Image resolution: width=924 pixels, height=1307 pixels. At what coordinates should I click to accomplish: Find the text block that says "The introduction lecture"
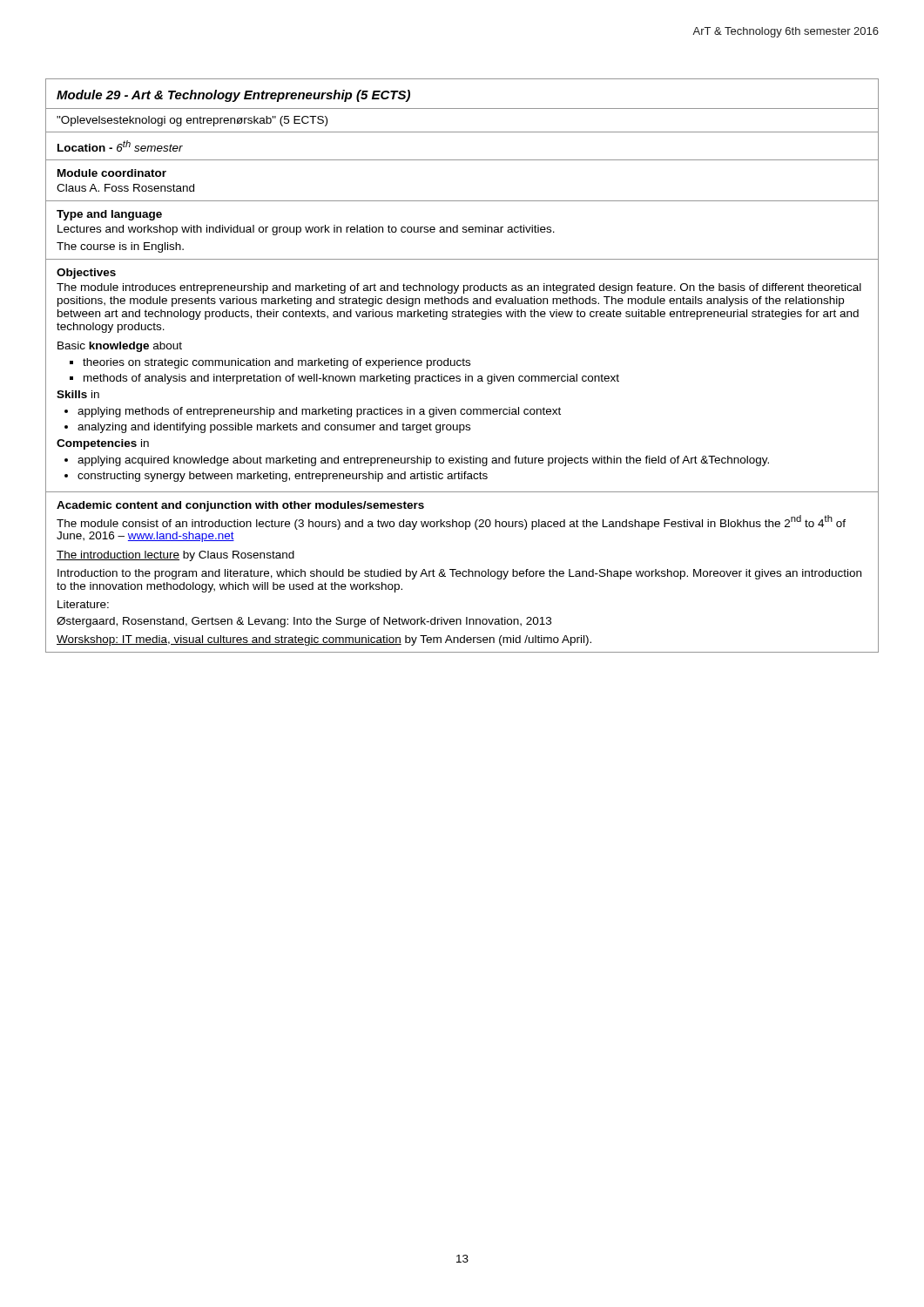point(176,555)
